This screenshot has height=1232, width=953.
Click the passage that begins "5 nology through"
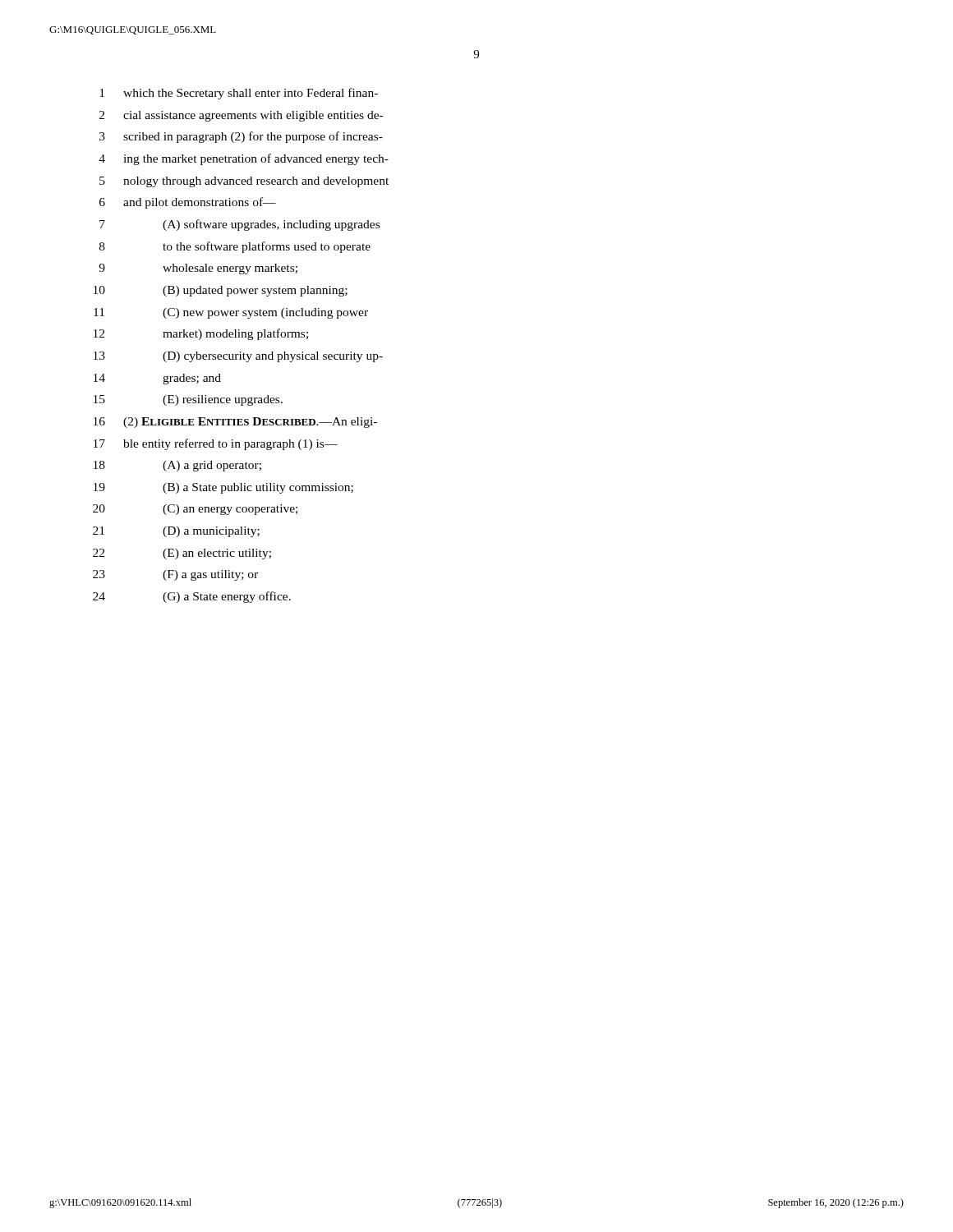click(x=244, y=182)
